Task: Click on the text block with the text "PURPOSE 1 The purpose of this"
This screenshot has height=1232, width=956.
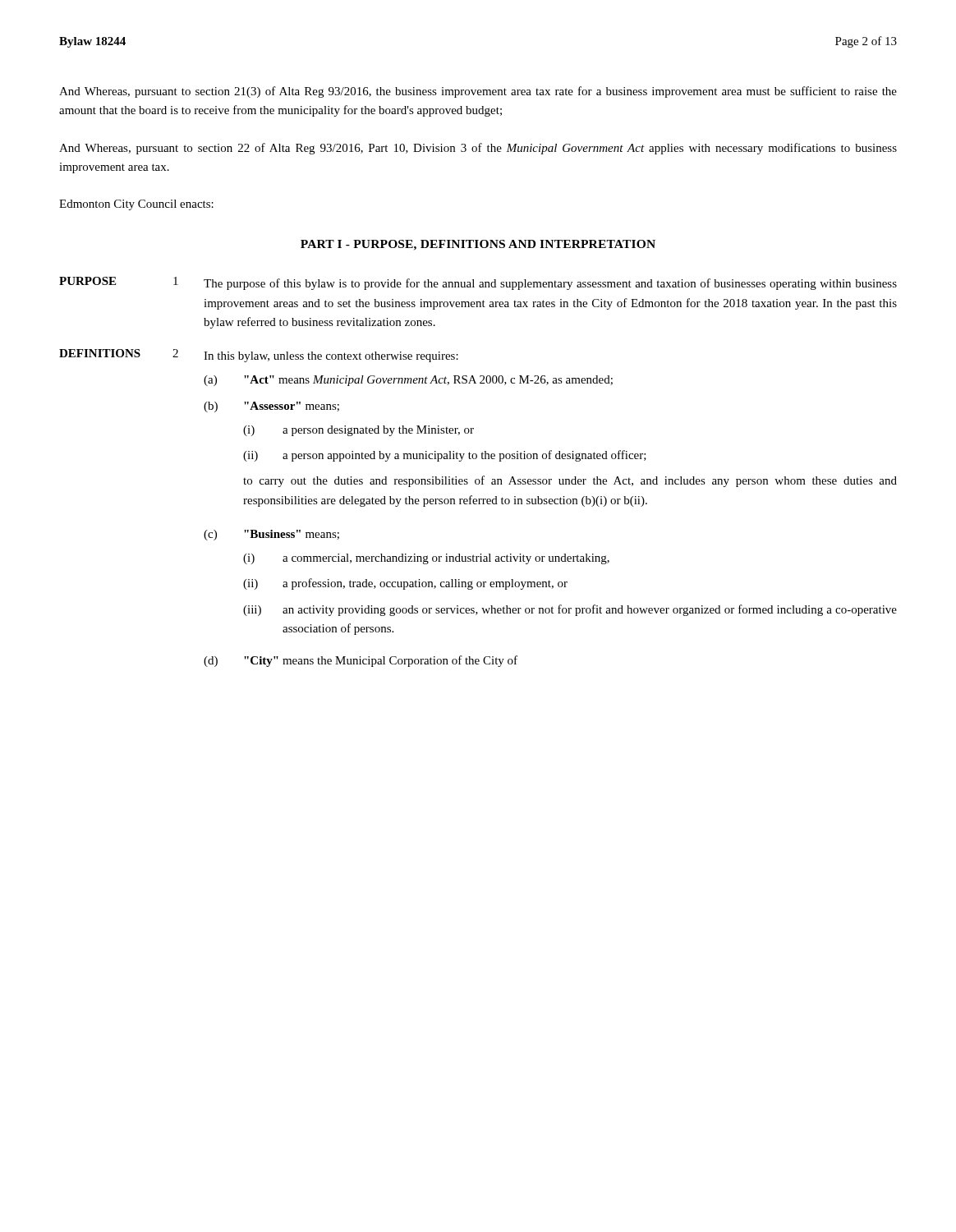Action: click(x=478, y=311)
